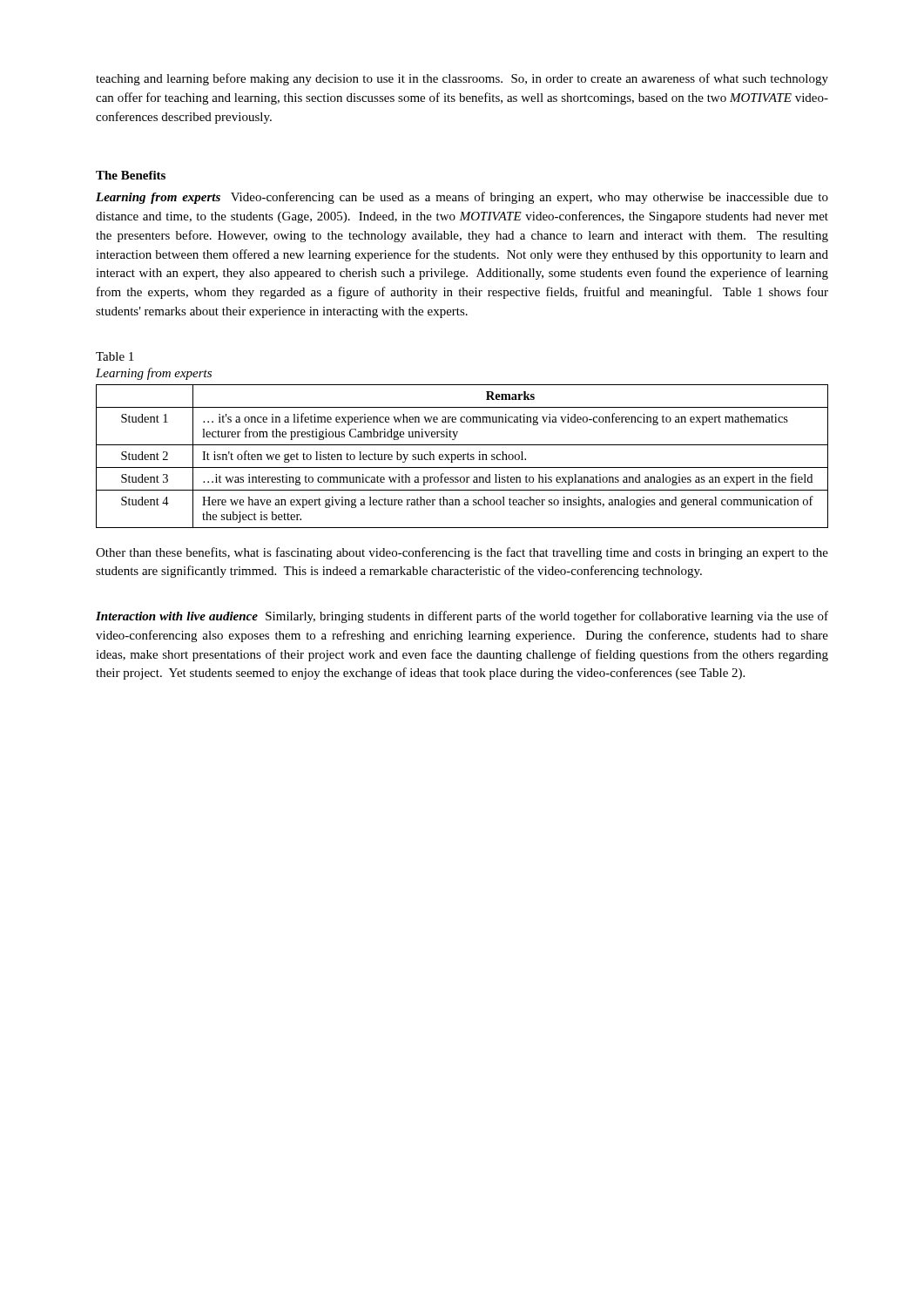924x1307 pixels.
Task: Point to the region starting "Learning from experts Video-conferencing can"
Action: tap(462, 254)
